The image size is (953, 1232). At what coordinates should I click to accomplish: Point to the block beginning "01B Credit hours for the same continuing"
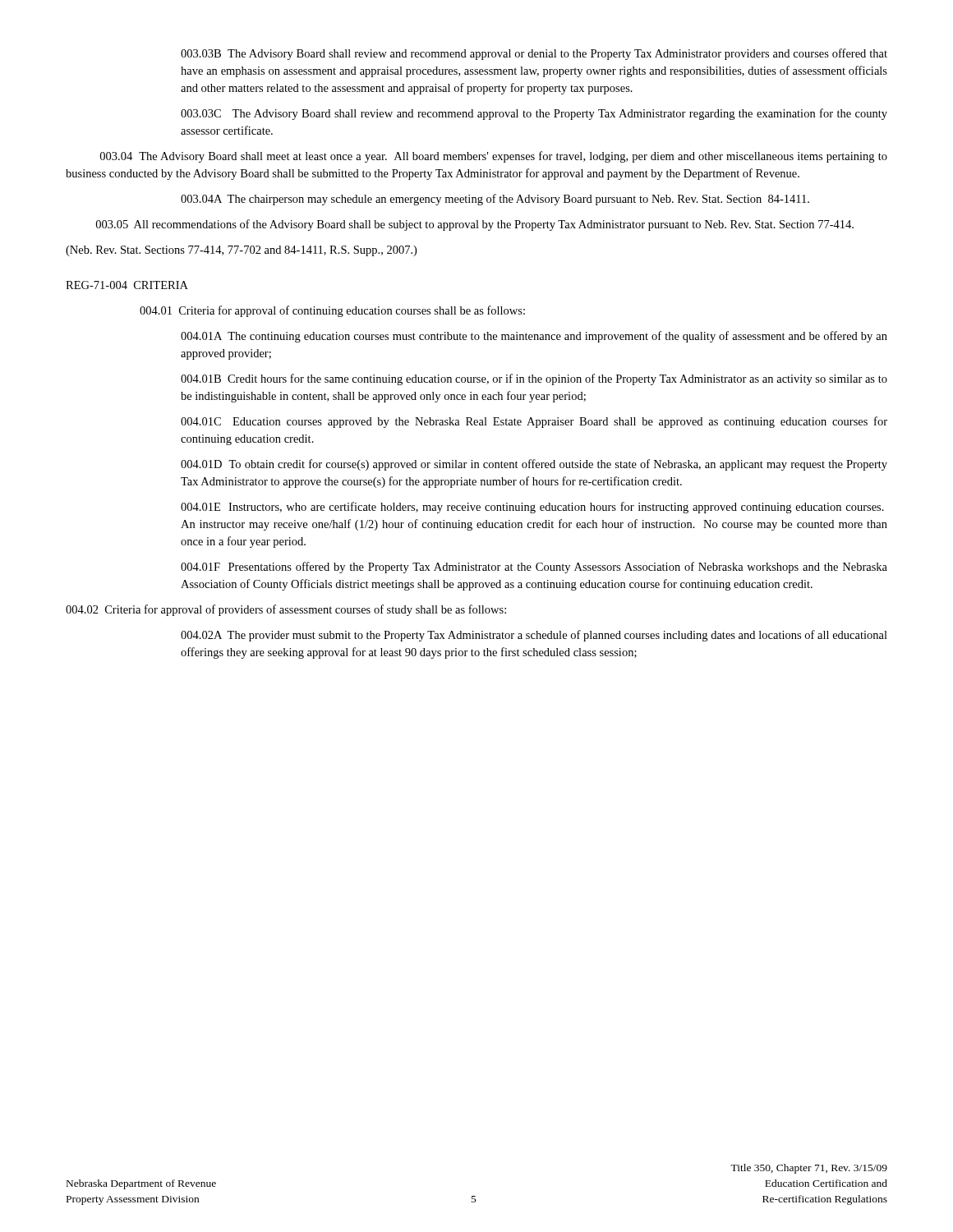(x=534, y=387)
